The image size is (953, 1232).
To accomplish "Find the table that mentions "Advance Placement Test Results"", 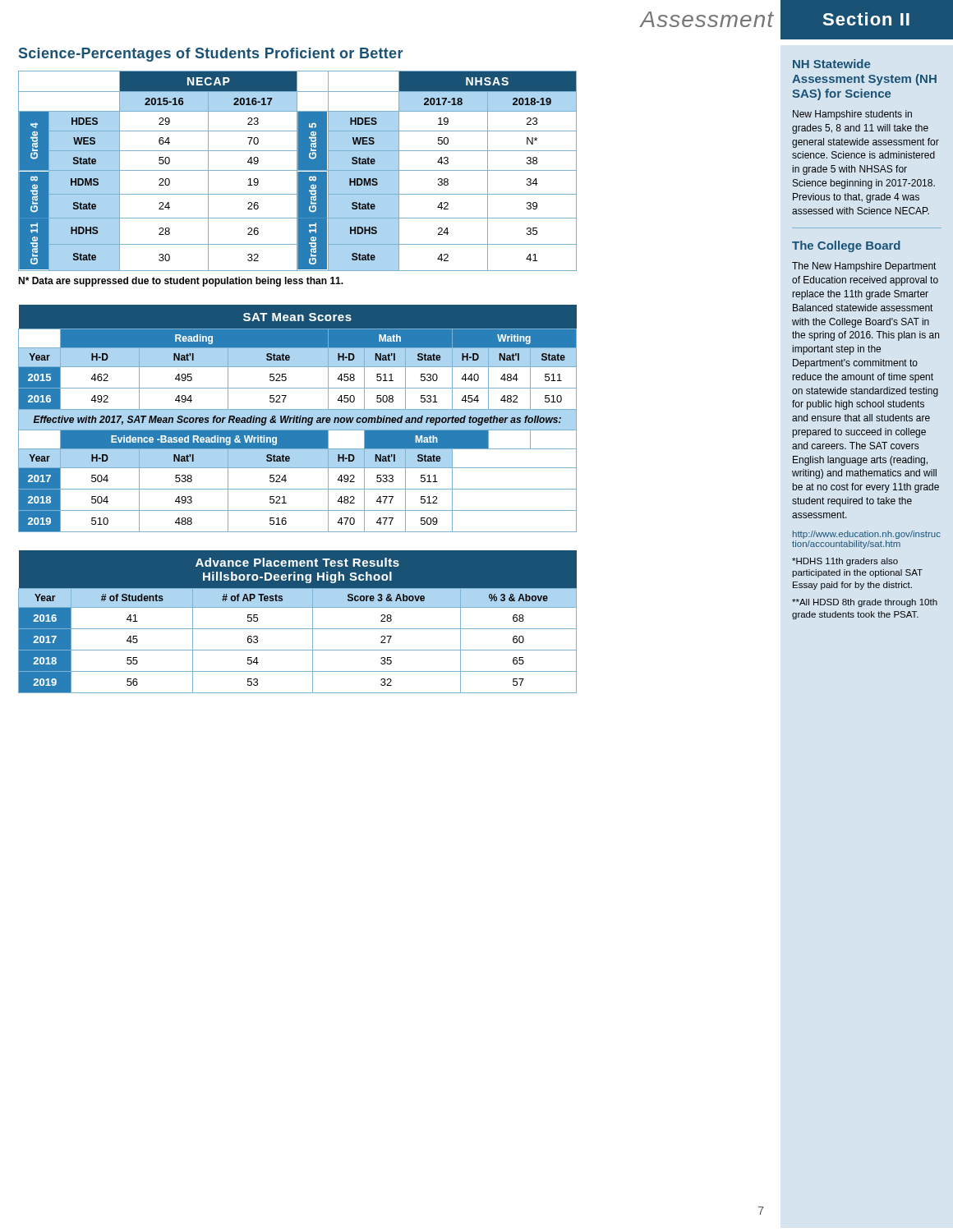I will [297, 622].
